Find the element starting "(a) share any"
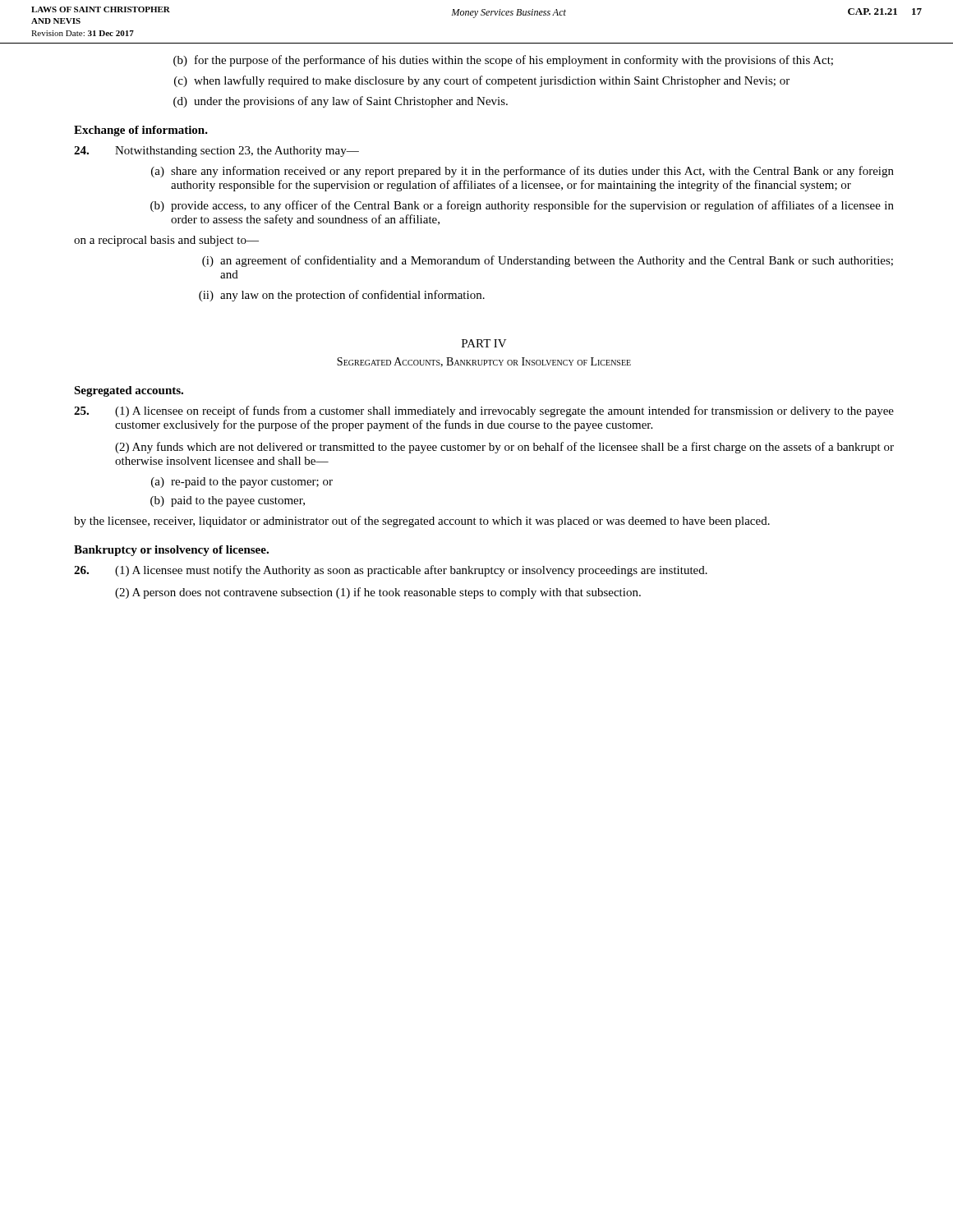 coord(509,178)
